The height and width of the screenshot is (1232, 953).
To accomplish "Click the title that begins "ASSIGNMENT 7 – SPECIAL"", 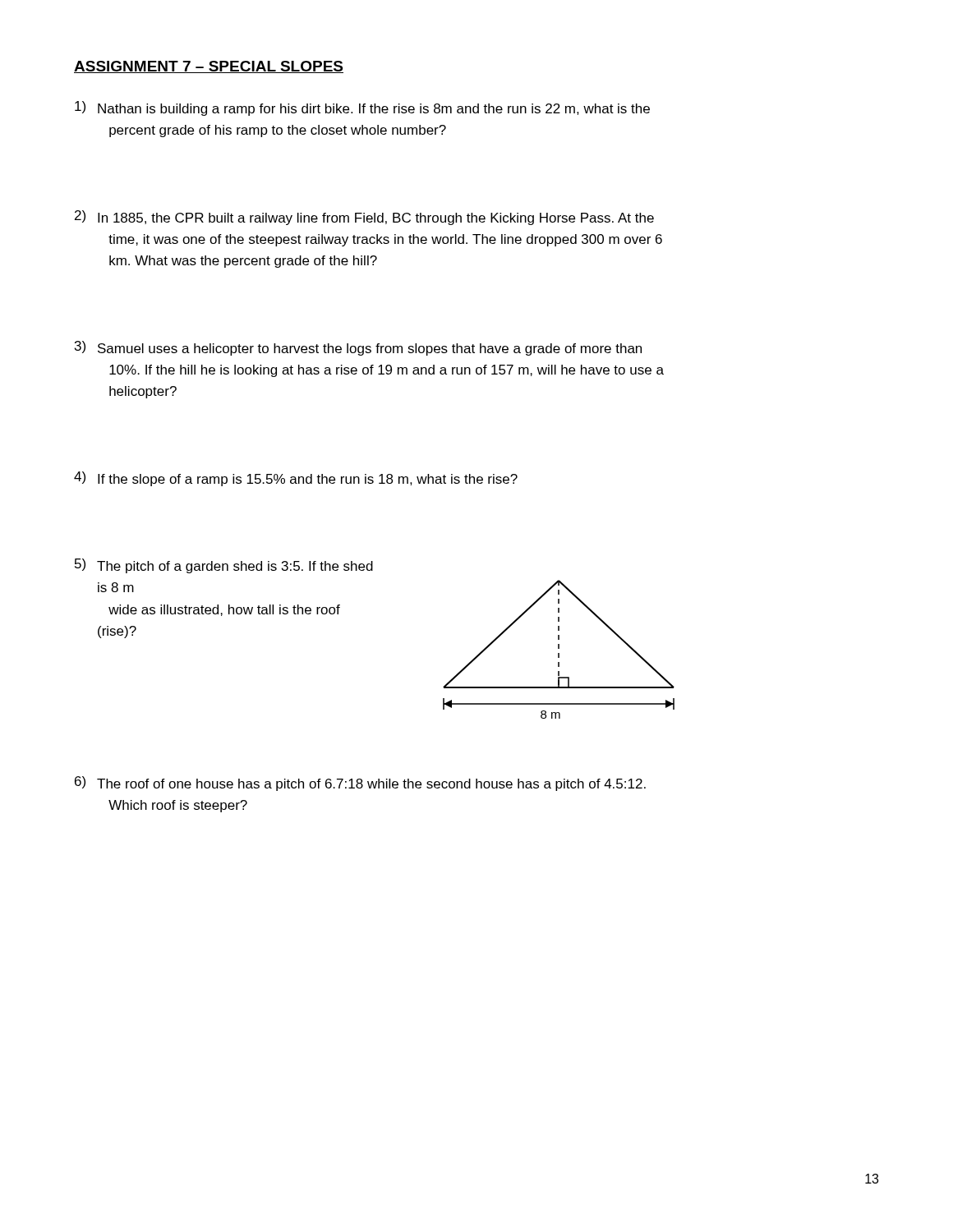I will (x=209, y=66).
